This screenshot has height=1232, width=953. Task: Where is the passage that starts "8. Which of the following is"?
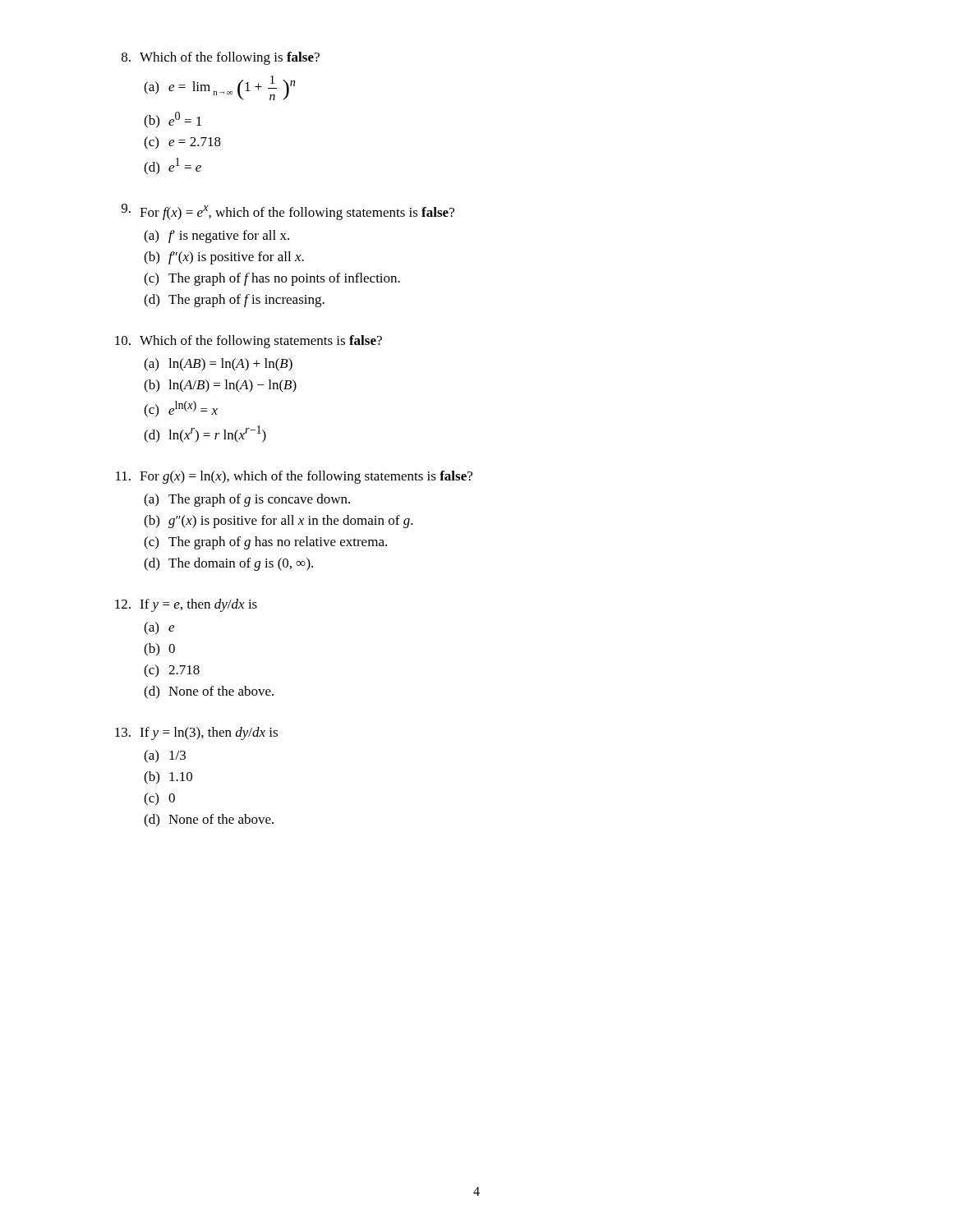tap(221, 58)
